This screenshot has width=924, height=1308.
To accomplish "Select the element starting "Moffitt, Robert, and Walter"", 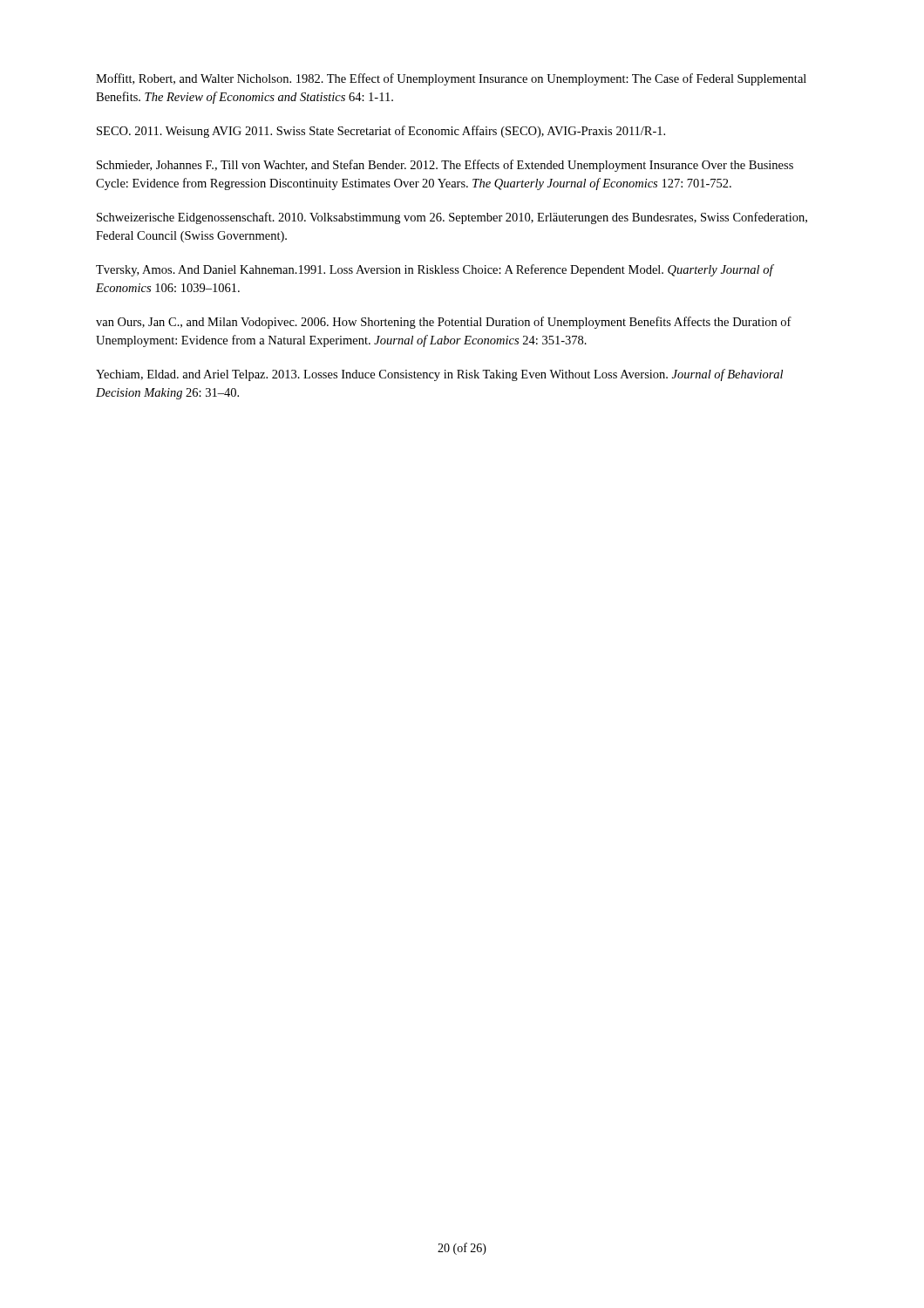I will coord(451,88).
